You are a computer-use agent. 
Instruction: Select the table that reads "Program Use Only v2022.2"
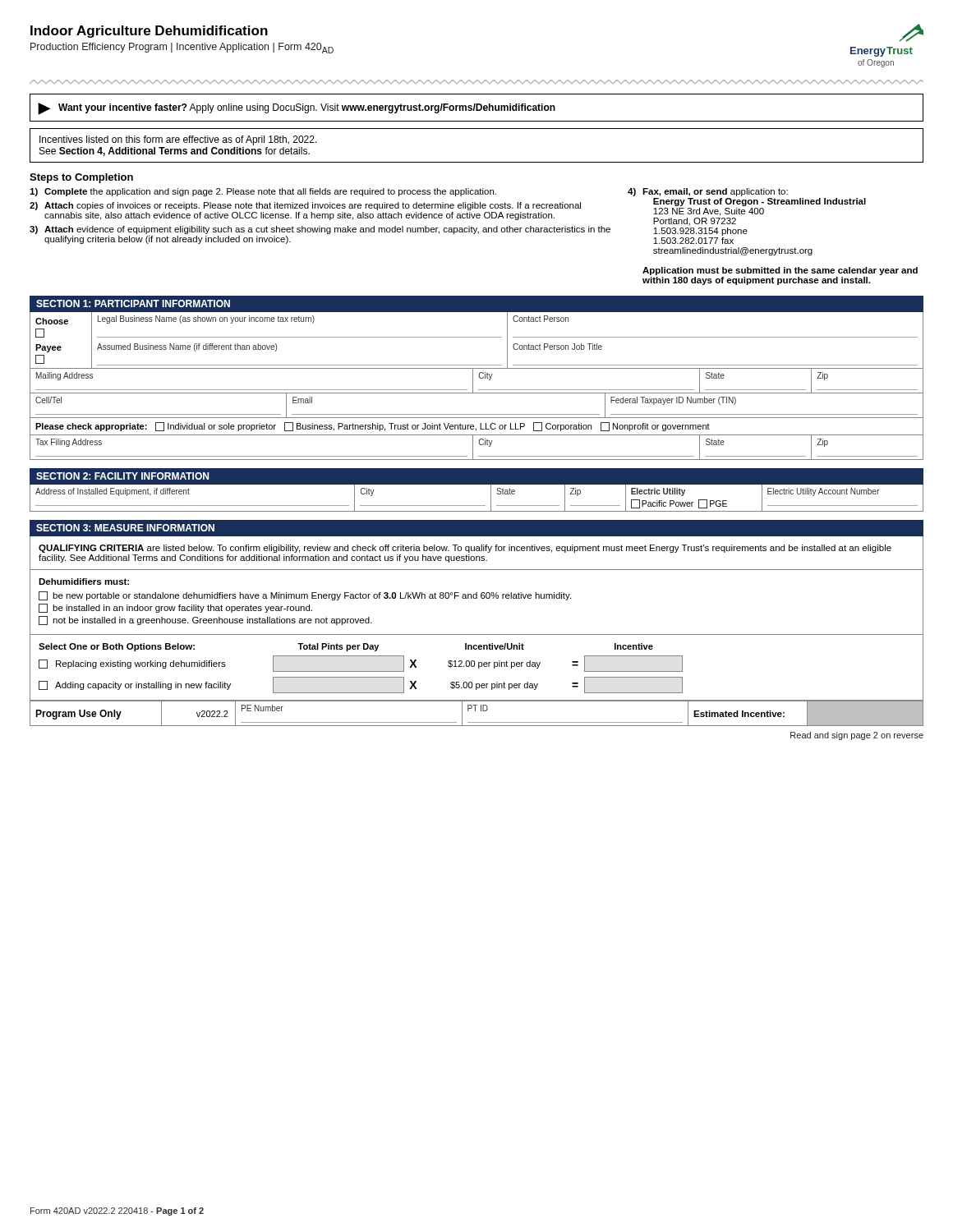coord(476,713)
